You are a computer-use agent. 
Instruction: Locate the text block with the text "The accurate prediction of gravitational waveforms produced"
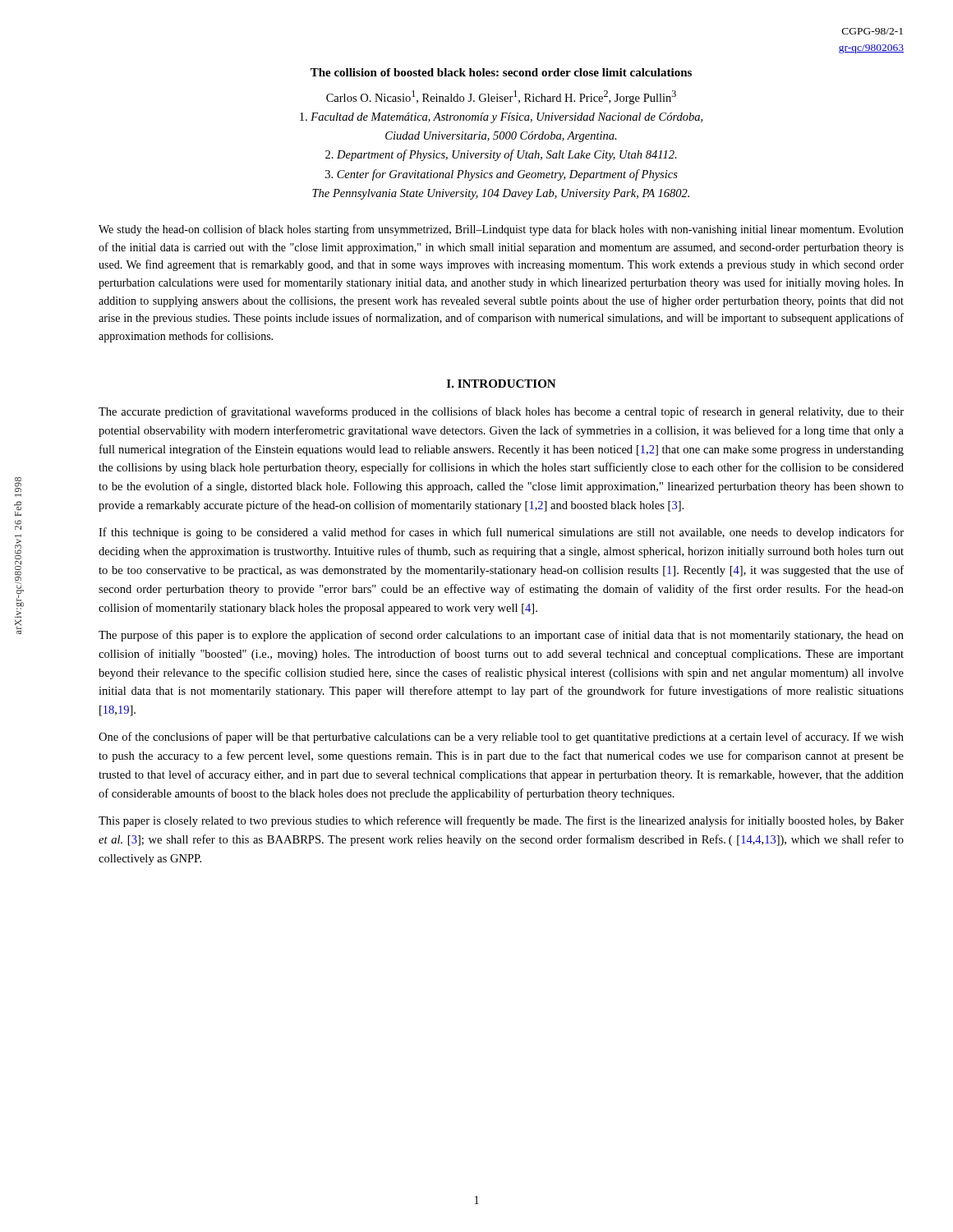click(501, 458)
